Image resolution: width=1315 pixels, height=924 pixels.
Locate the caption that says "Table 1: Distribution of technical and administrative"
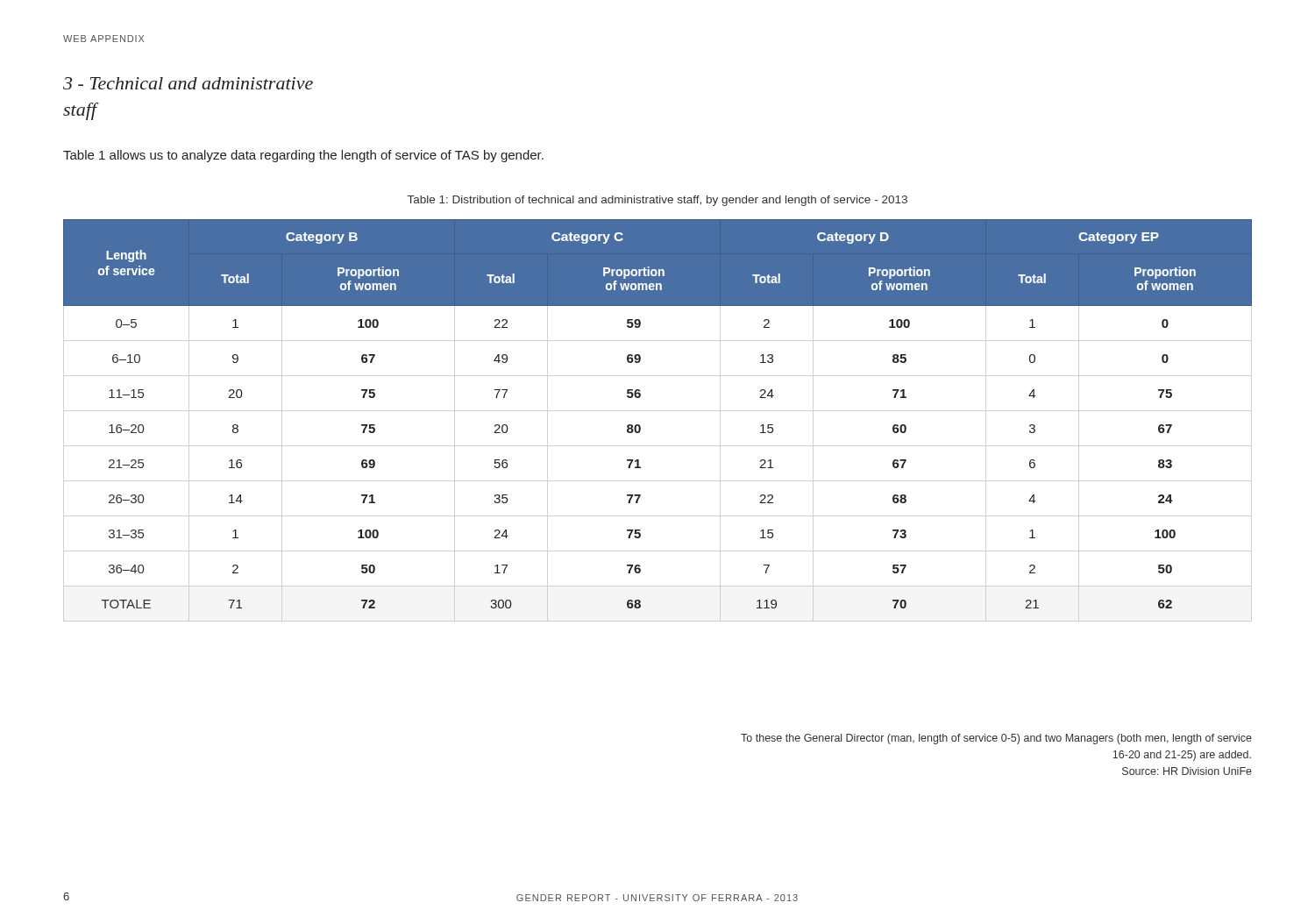click(x=658, y=199)
